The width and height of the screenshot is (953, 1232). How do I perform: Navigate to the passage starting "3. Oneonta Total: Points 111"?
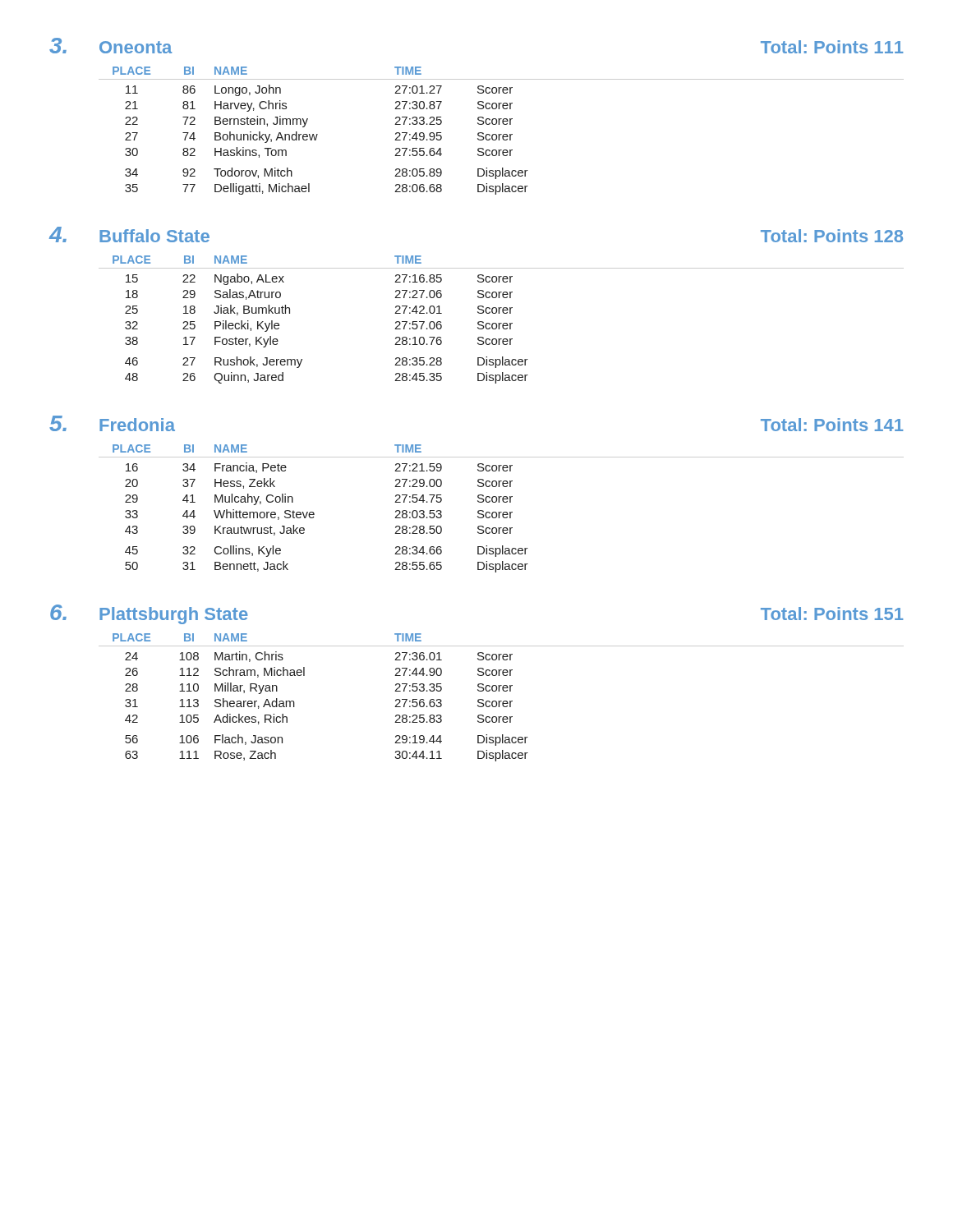tap(139, 45)
